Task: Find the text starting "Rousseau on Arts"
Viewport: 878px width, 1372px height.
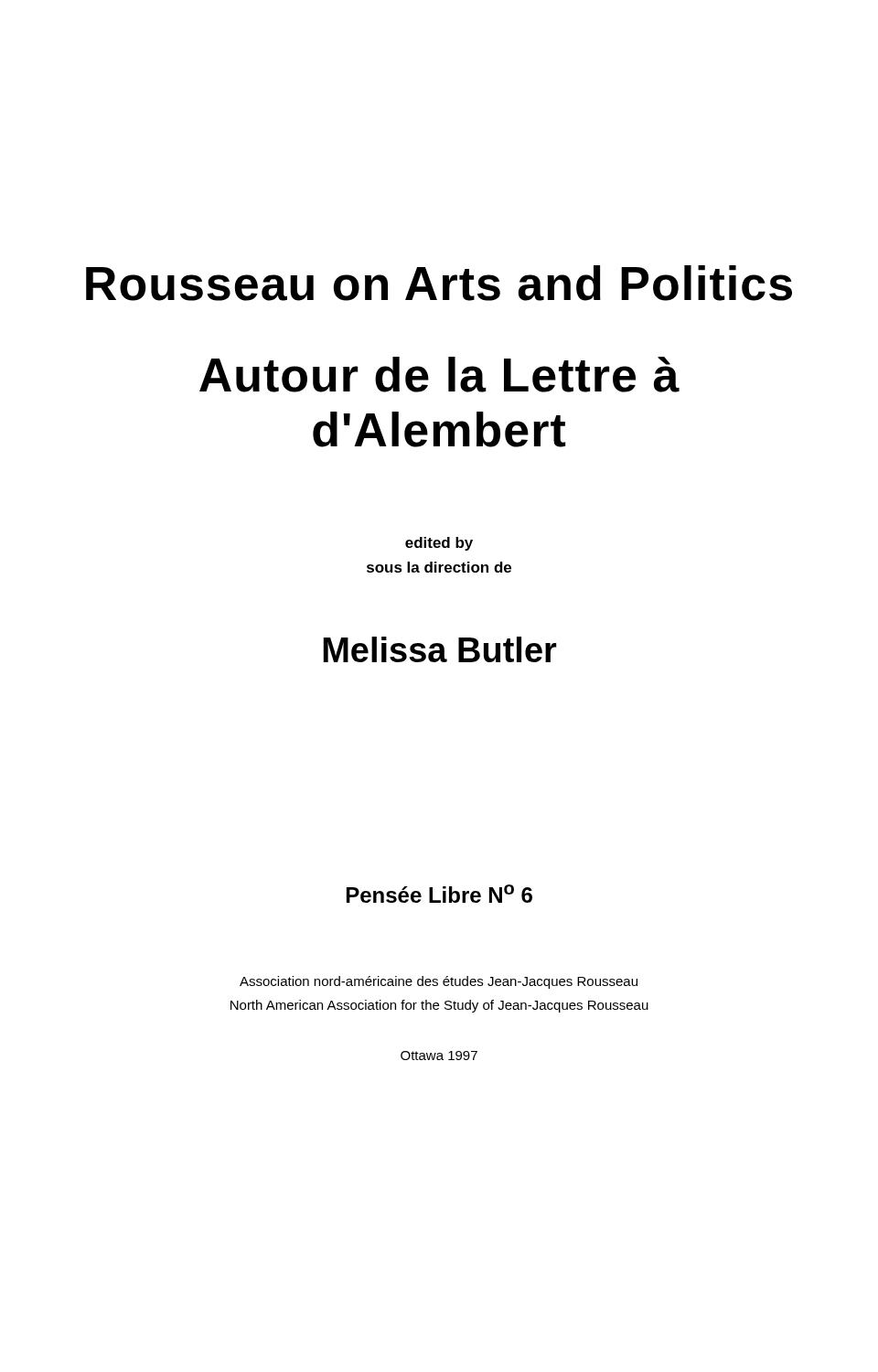Action: [x=439, y=284]
